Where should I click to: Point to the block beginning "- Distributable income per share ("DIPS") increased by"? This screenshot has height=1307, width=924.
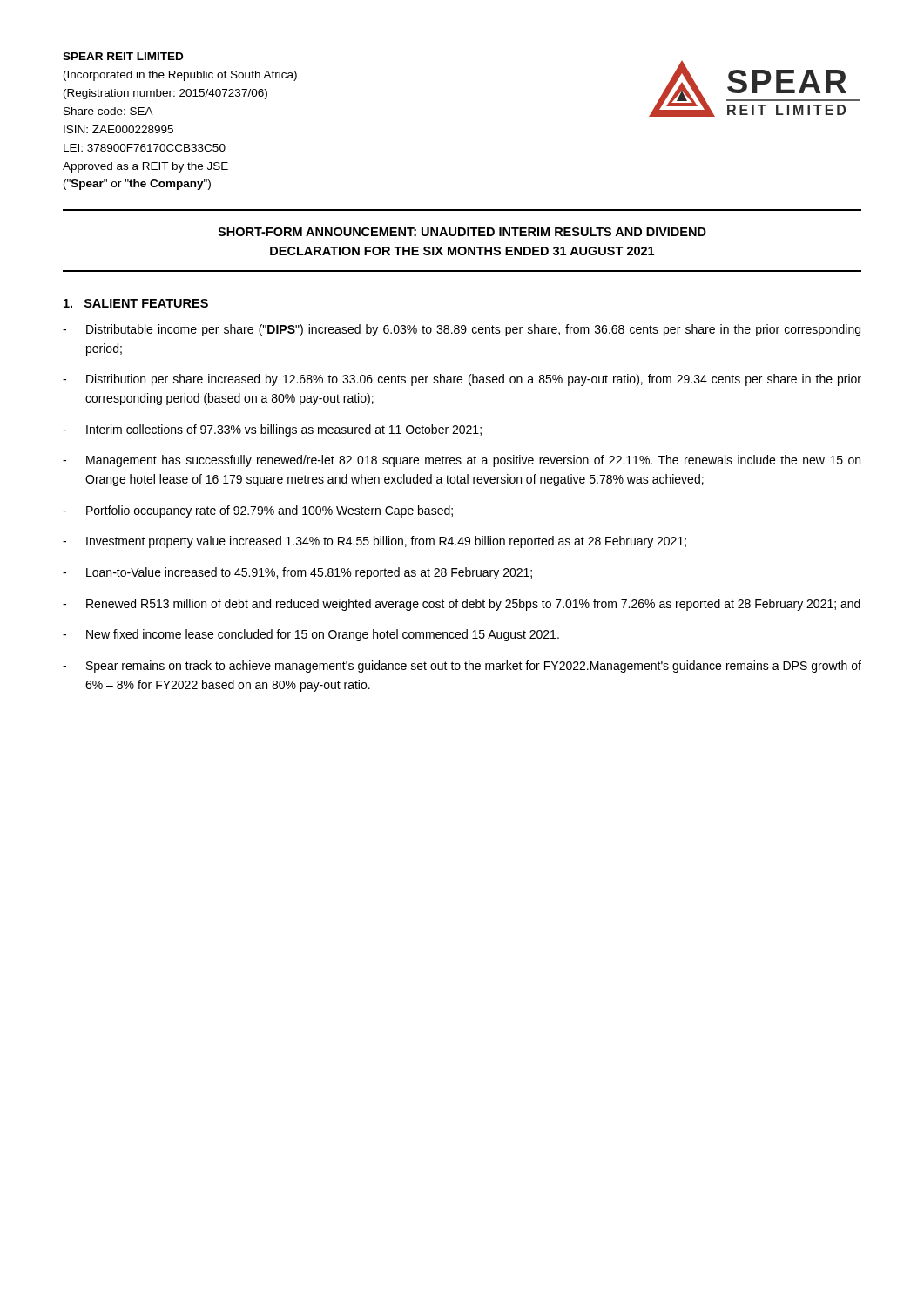coord(462,339)
